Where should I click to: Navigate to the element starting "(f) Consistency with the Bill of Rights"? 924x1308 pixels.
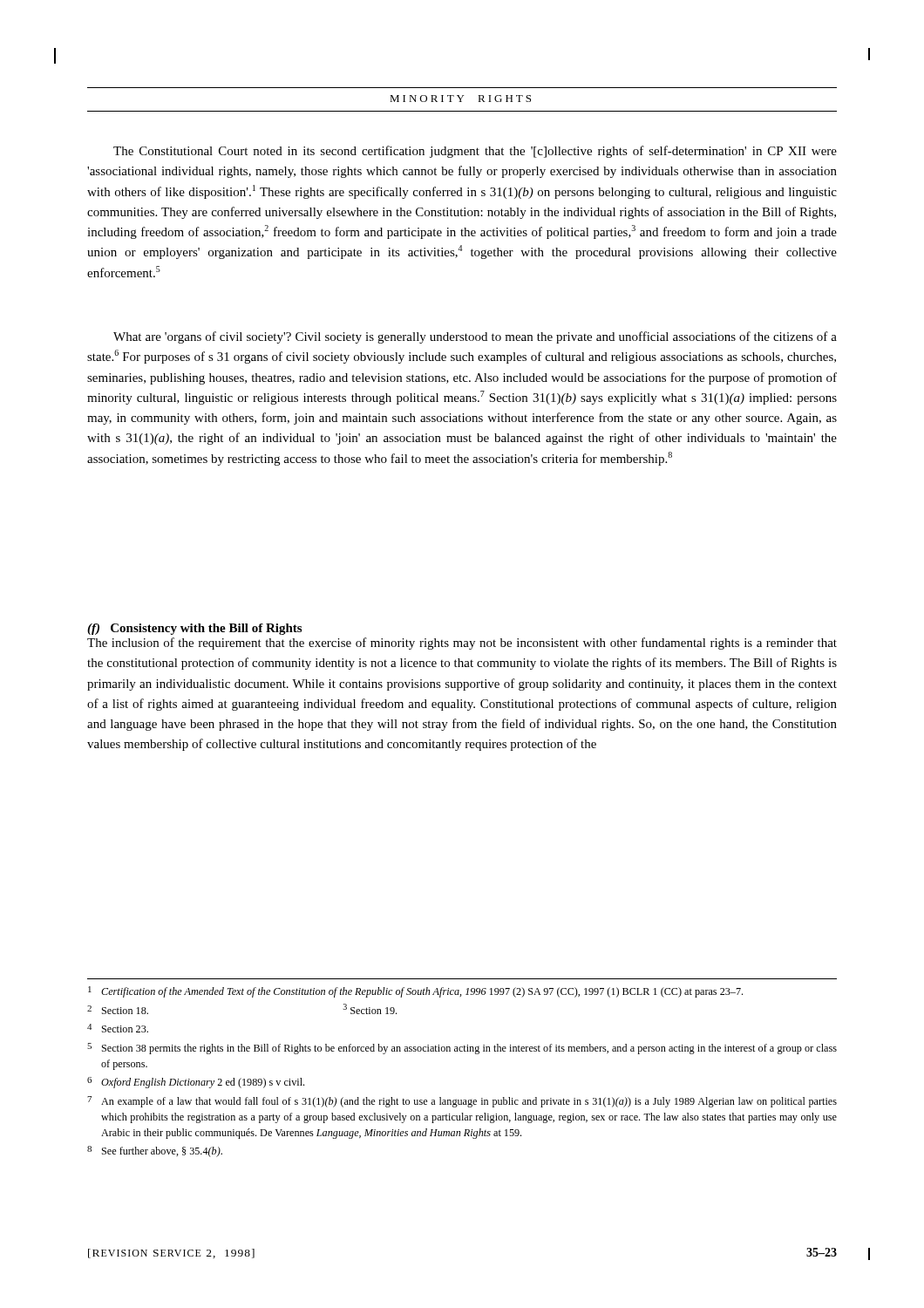click(194, 629)
